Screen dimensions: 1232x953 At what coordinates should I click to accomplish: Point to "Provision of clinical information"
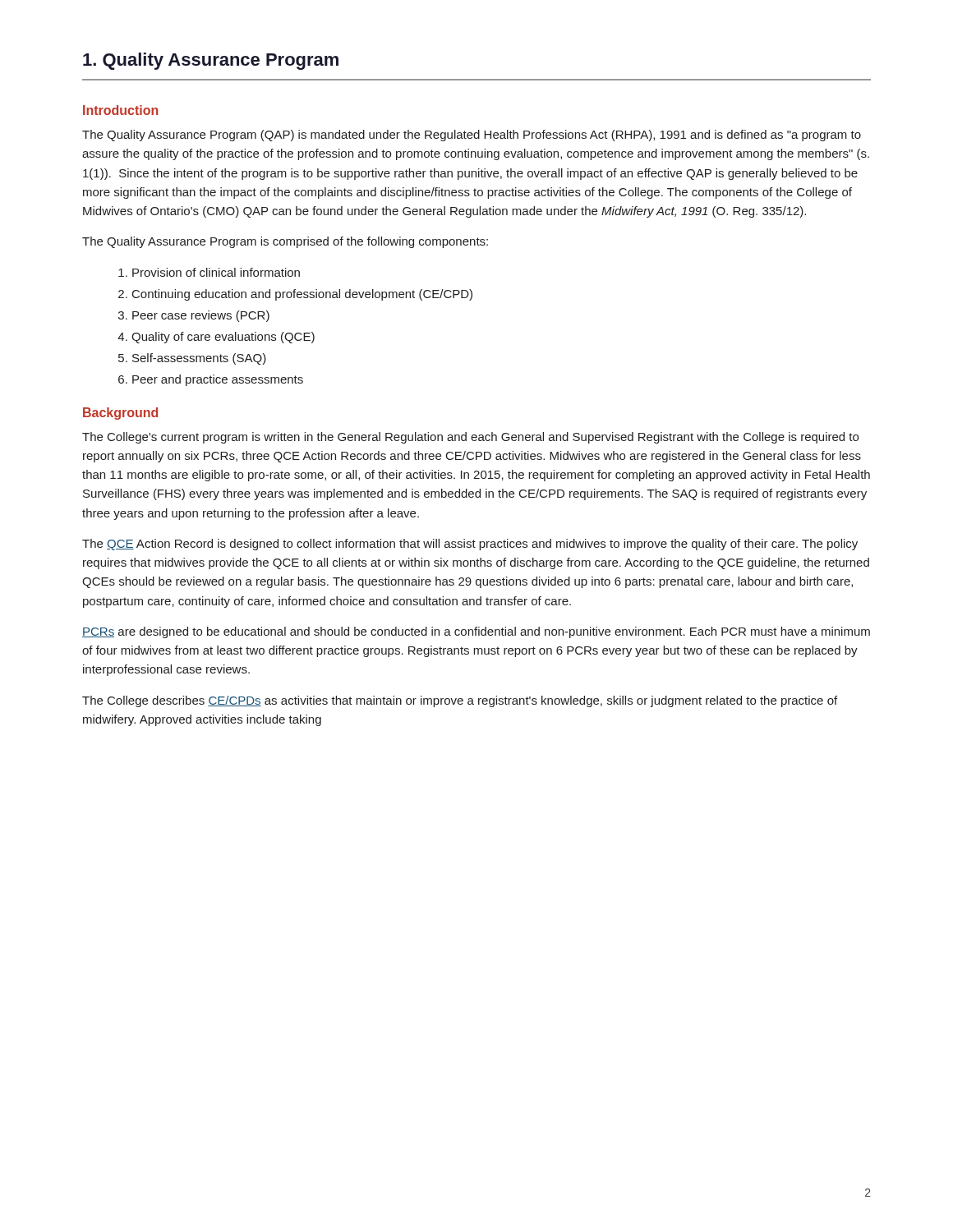[x=216, y=272]
